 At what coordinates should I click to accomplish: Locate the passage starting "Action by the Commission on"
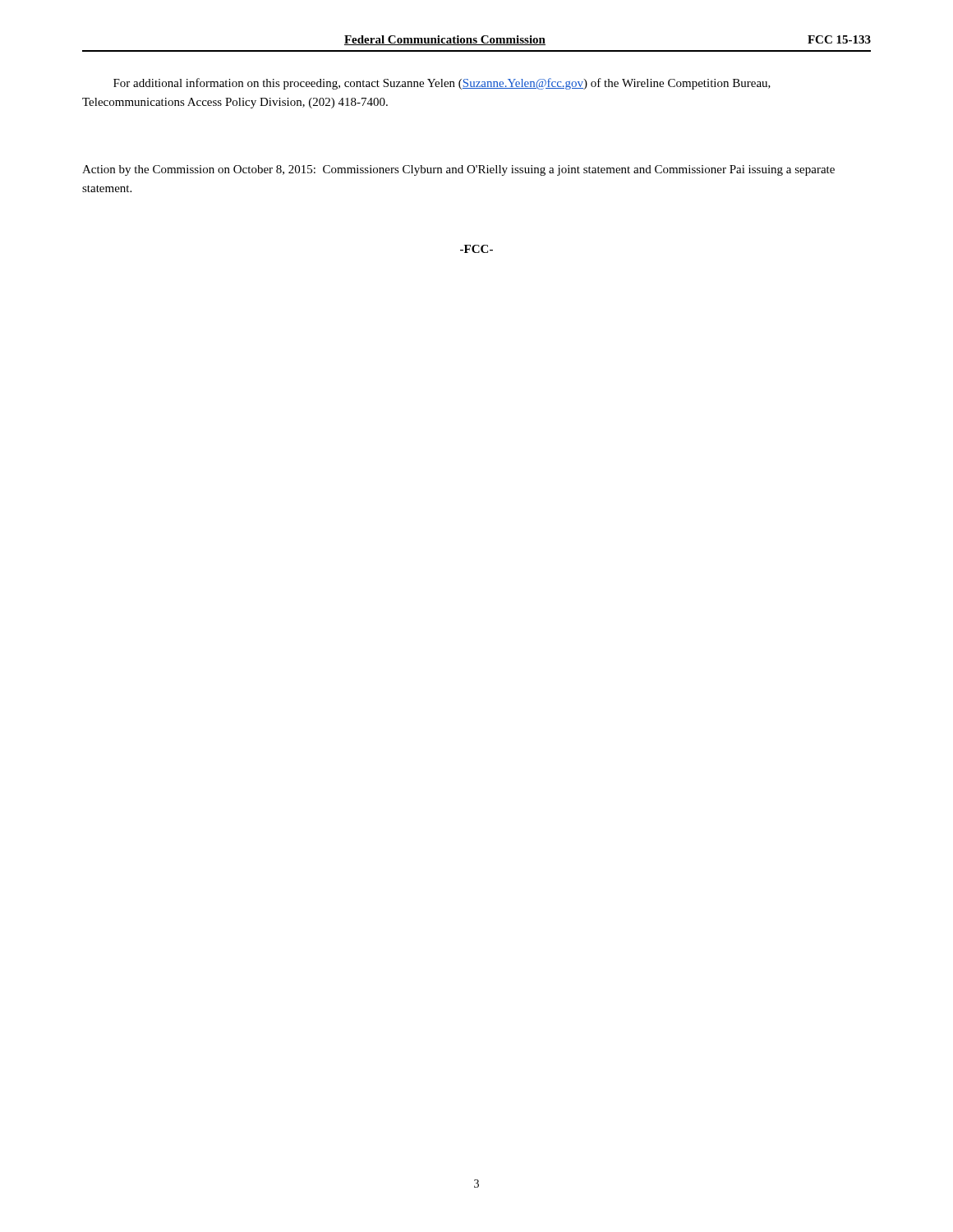pyautogui.click(x=459, y=178)
